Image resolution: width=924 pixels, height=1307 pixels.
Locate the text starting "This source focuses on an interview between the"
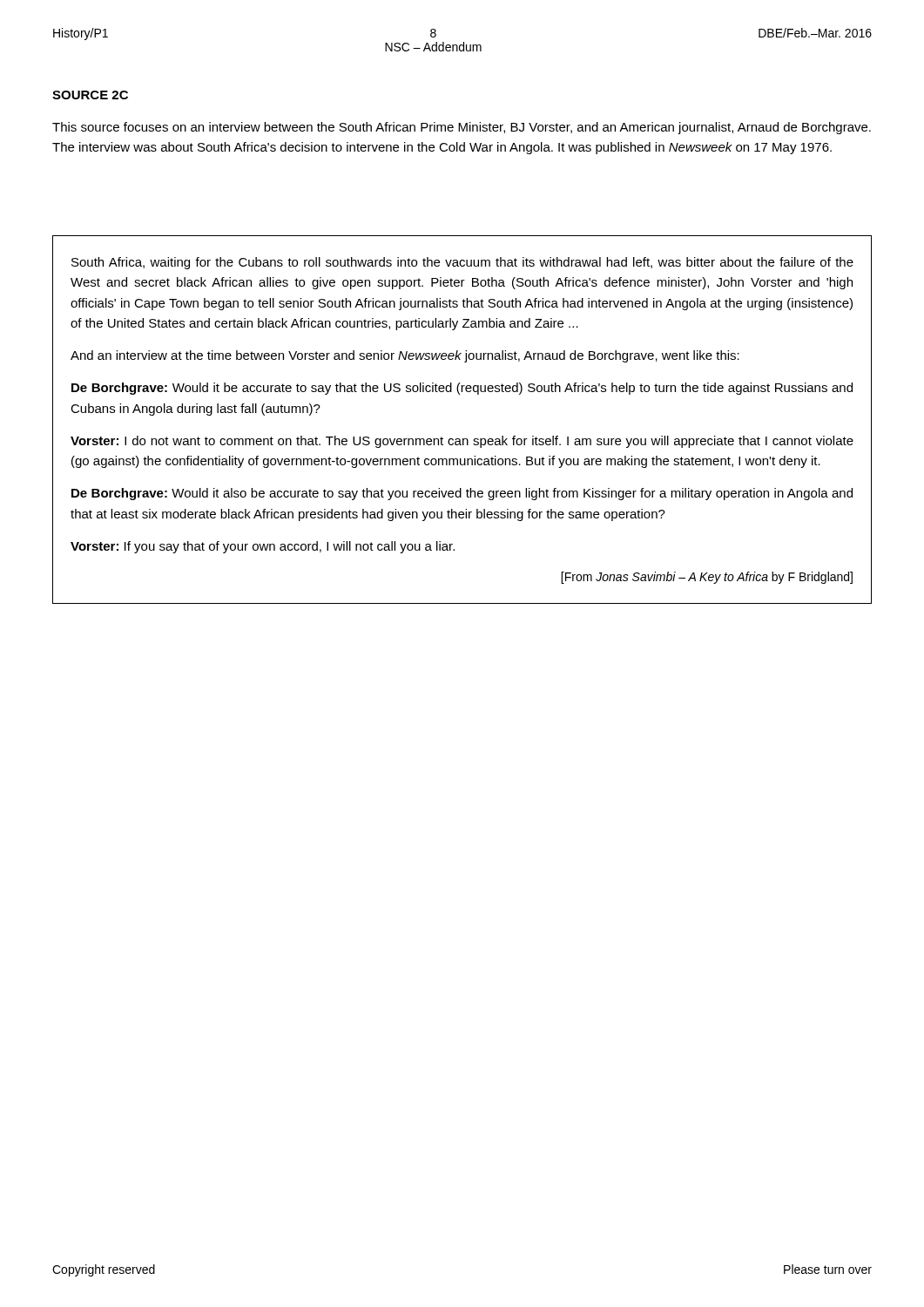click(x=462, y=137)
